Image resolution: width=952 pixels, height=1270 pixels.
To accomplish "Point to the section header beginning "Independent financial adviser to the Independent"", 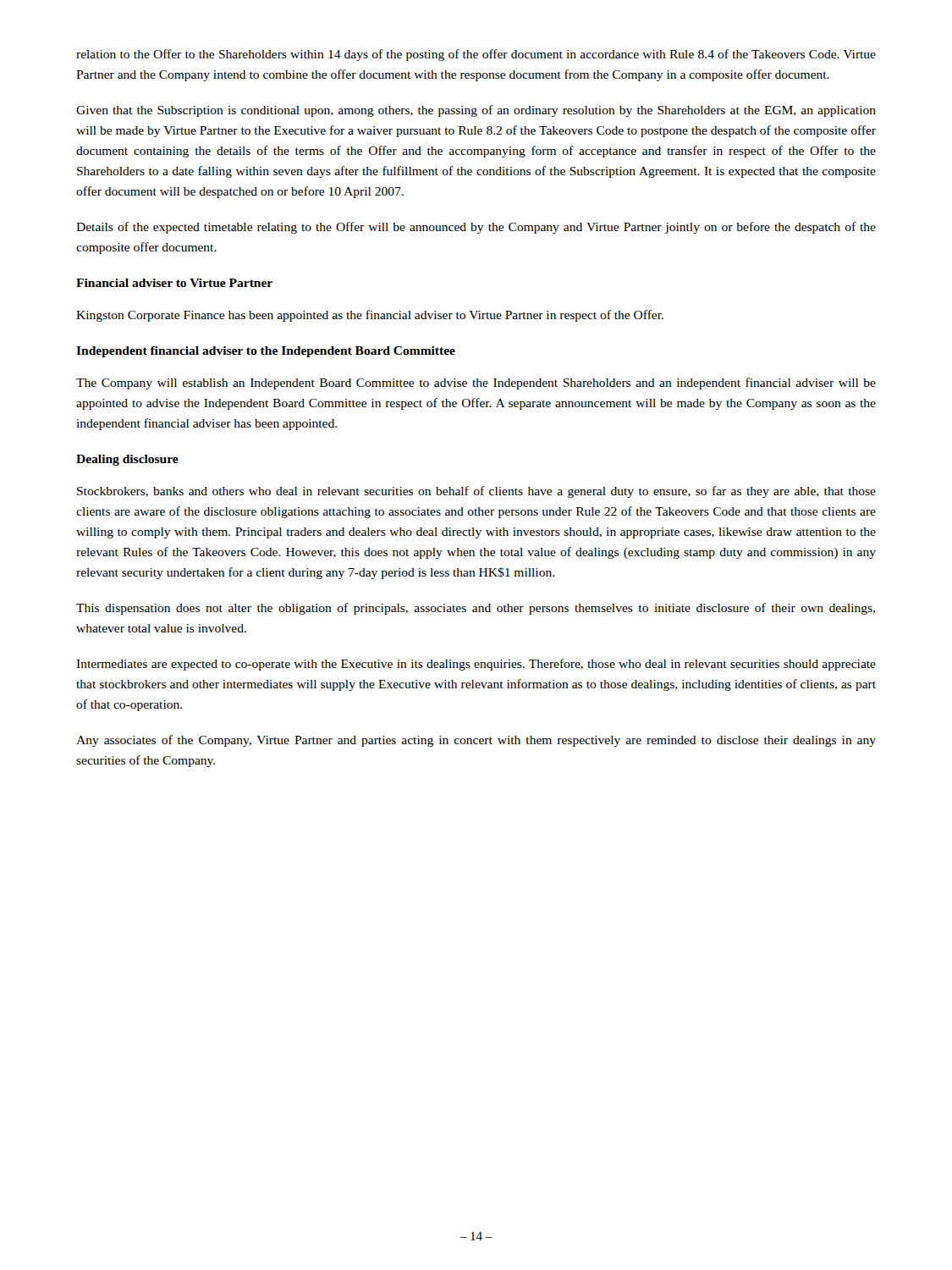I will [266, 350].
